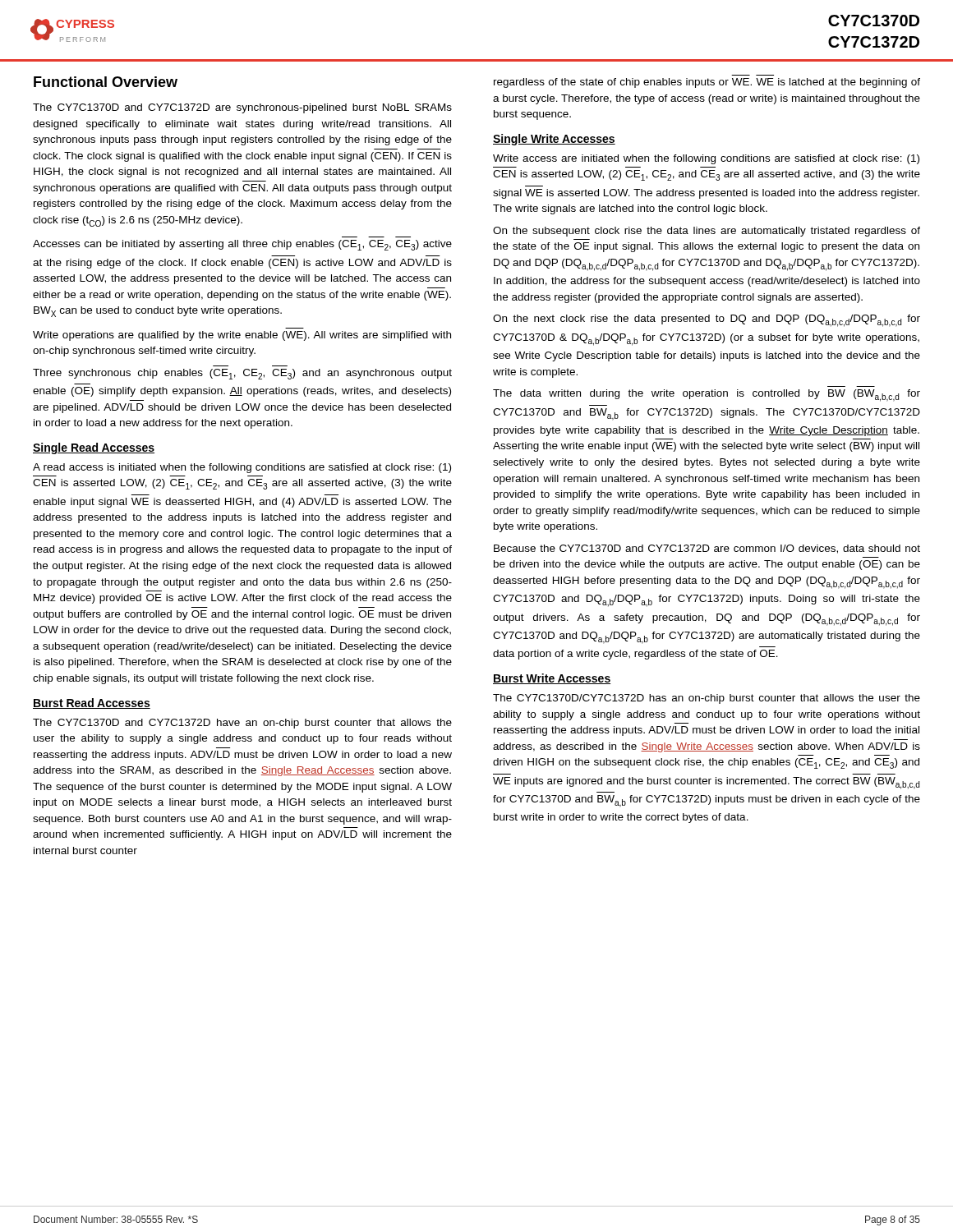Point to the block beginning "Because the CY7C1370D and CY7C1372D are common I/O"
This screenshot has width=953, height=1232.
click(x=707, y=601)
